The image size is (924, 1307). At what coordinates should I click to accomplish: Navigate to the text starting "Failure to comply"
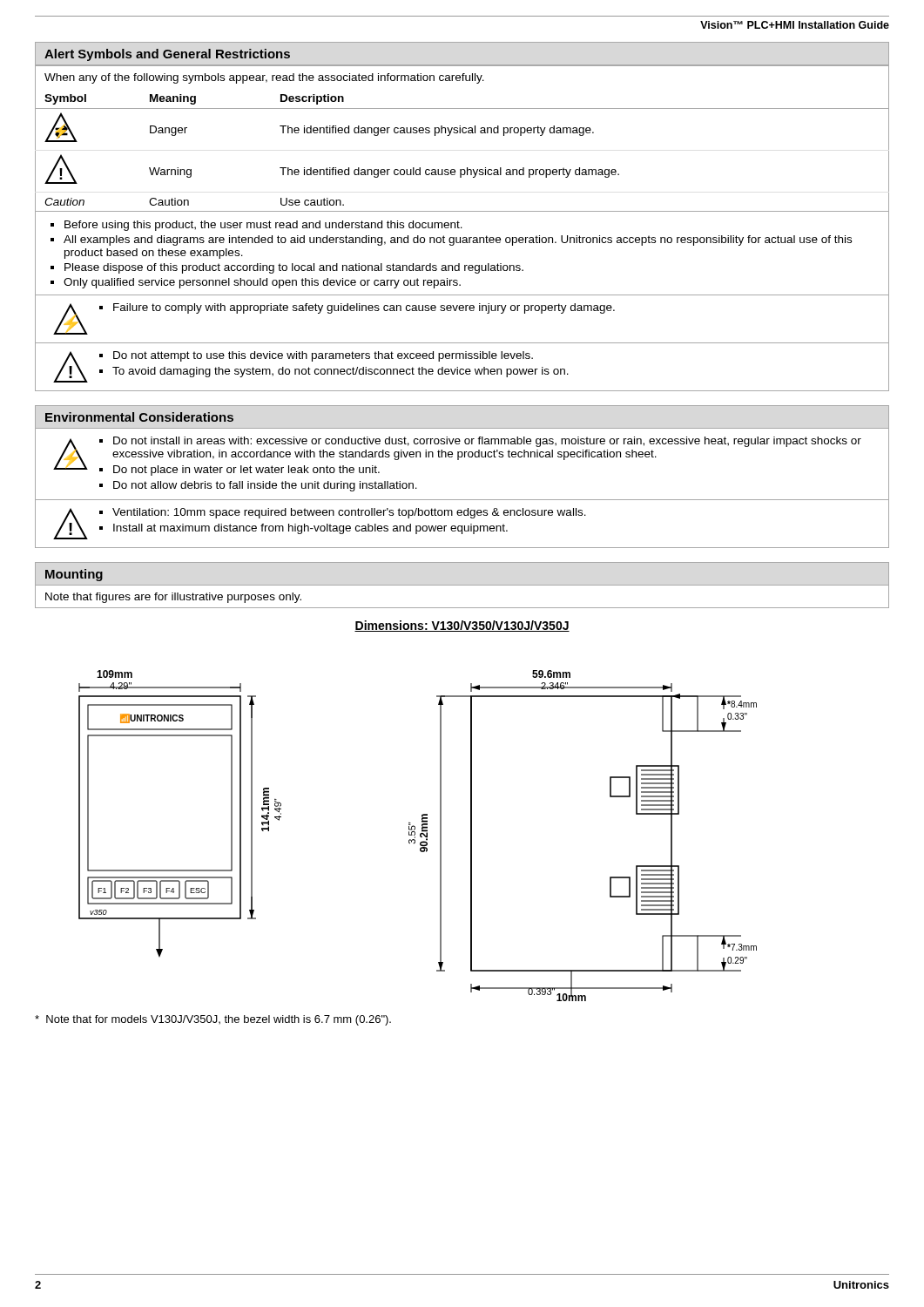tap(364, 307)
